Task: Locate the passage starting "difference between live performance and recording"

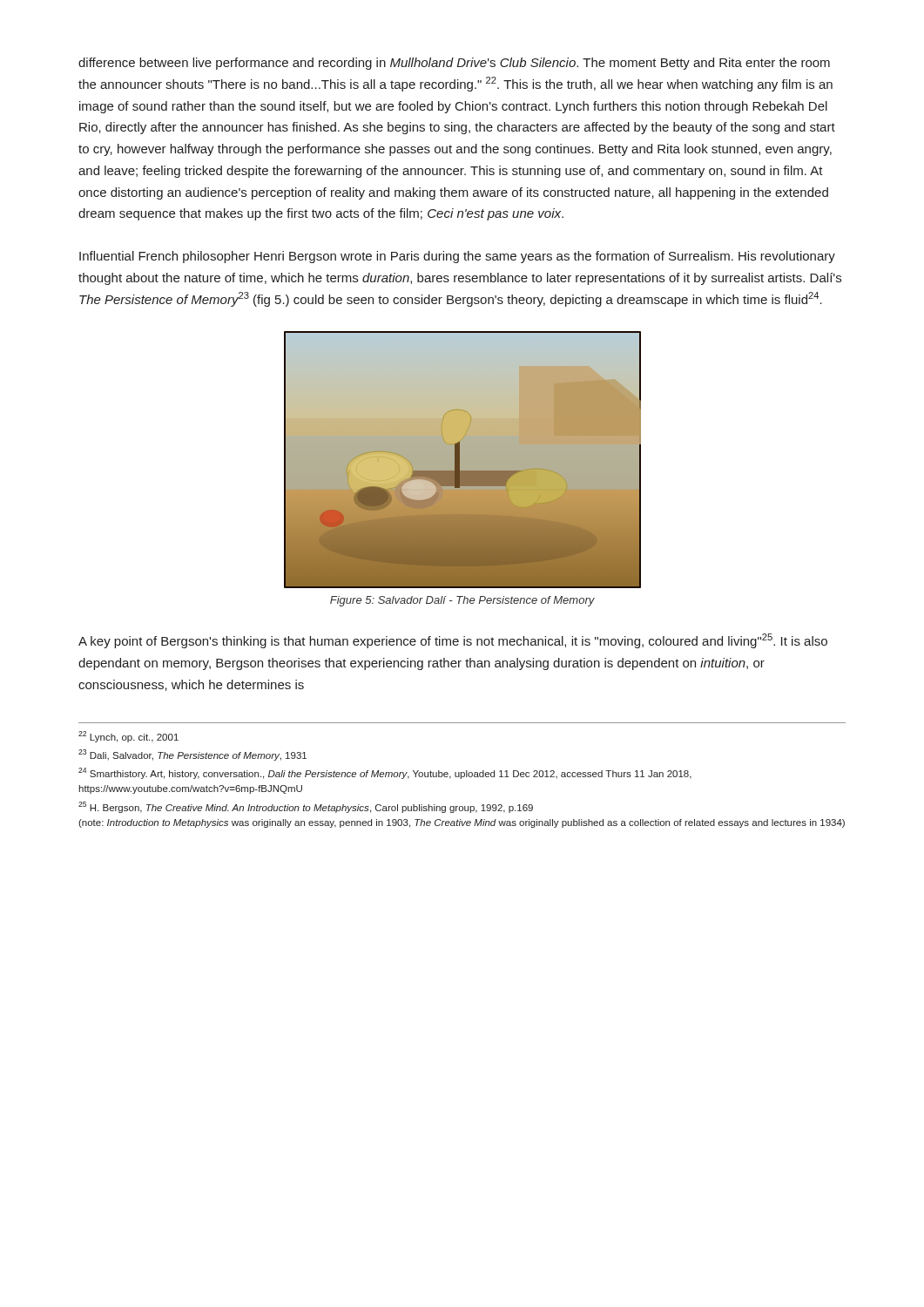Action: 457,138
